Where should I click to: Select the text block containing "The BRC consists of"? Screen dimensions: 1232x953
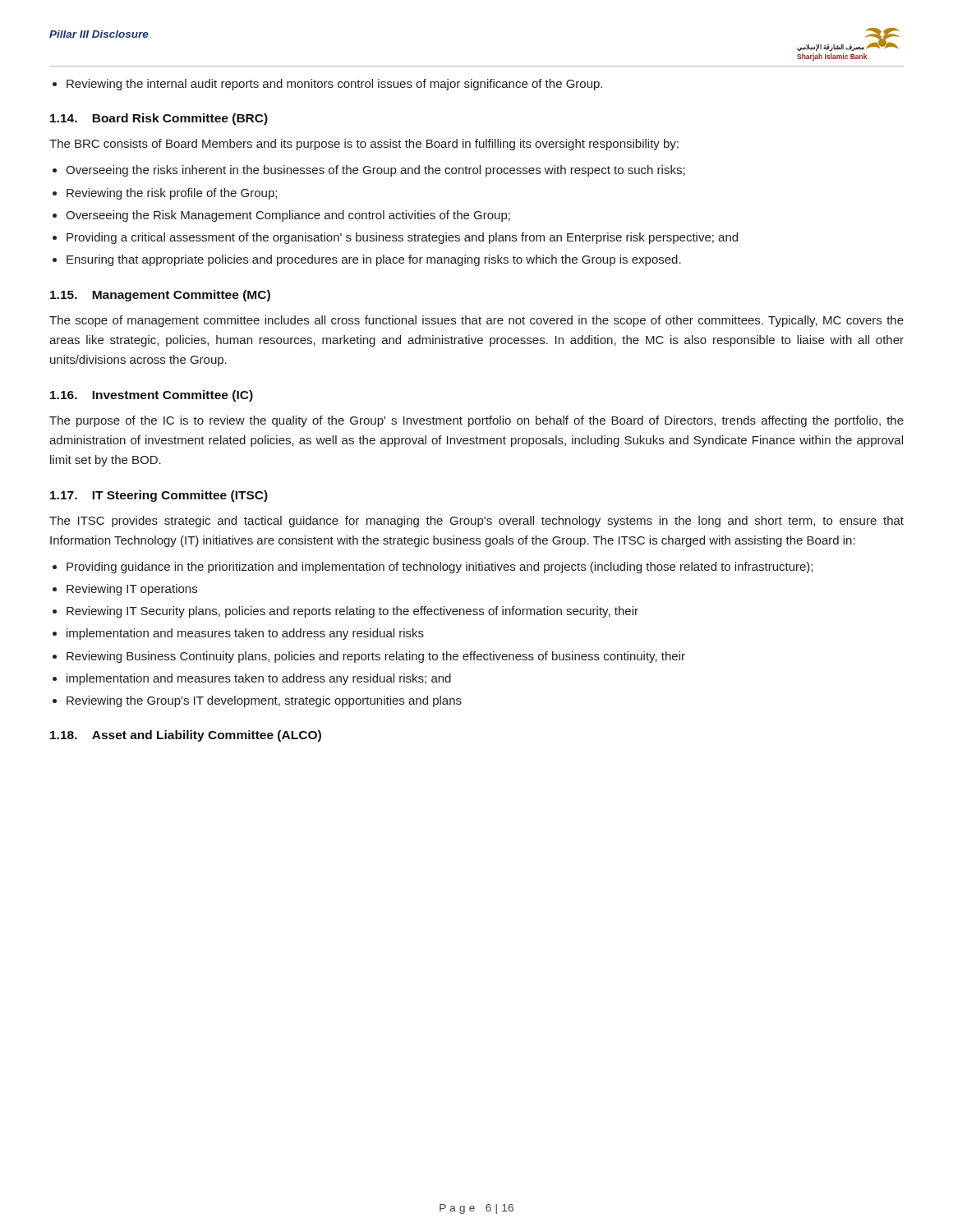point(364,144)
